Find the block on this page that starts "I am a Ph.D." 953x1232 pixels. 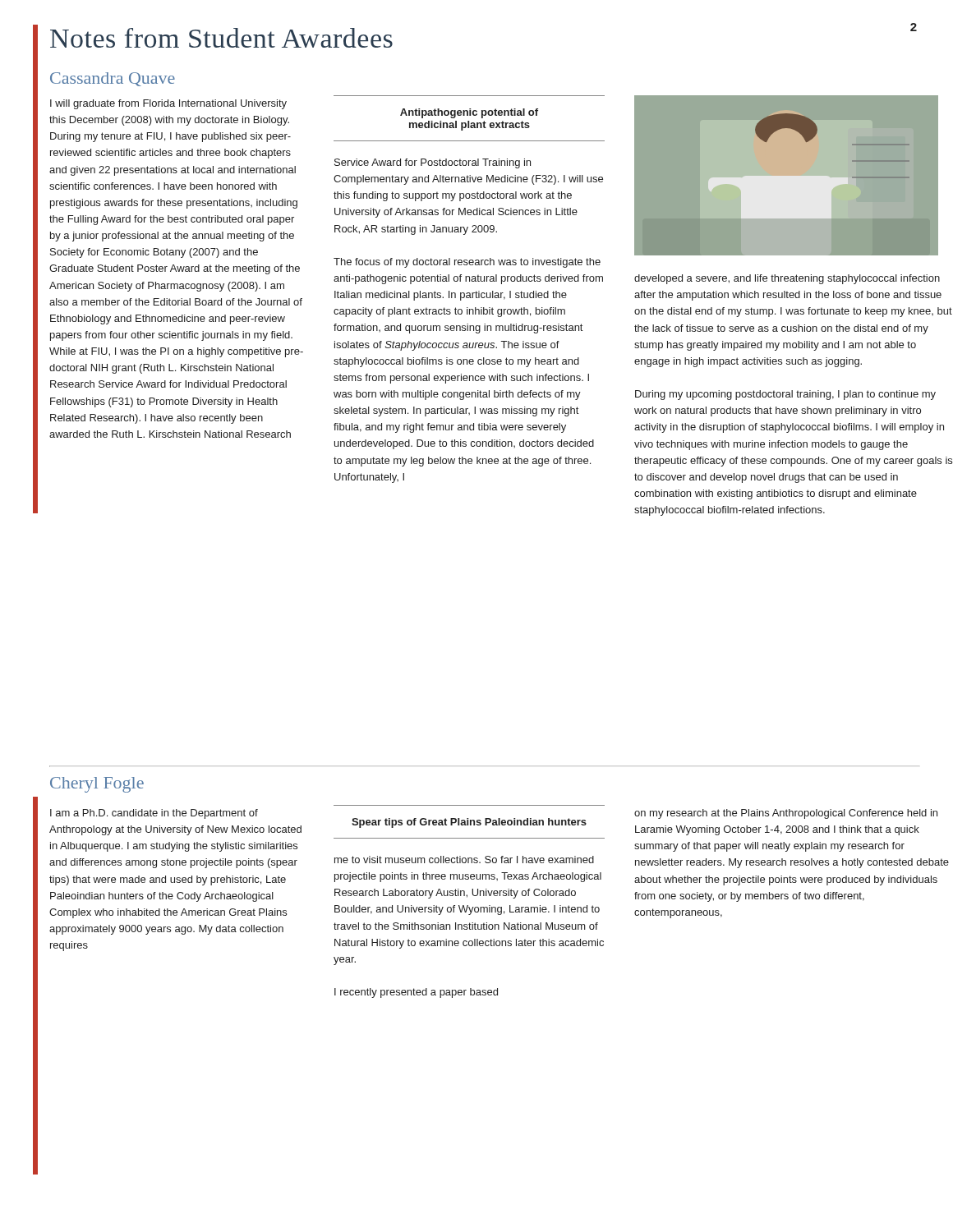(x=176, y=879)
